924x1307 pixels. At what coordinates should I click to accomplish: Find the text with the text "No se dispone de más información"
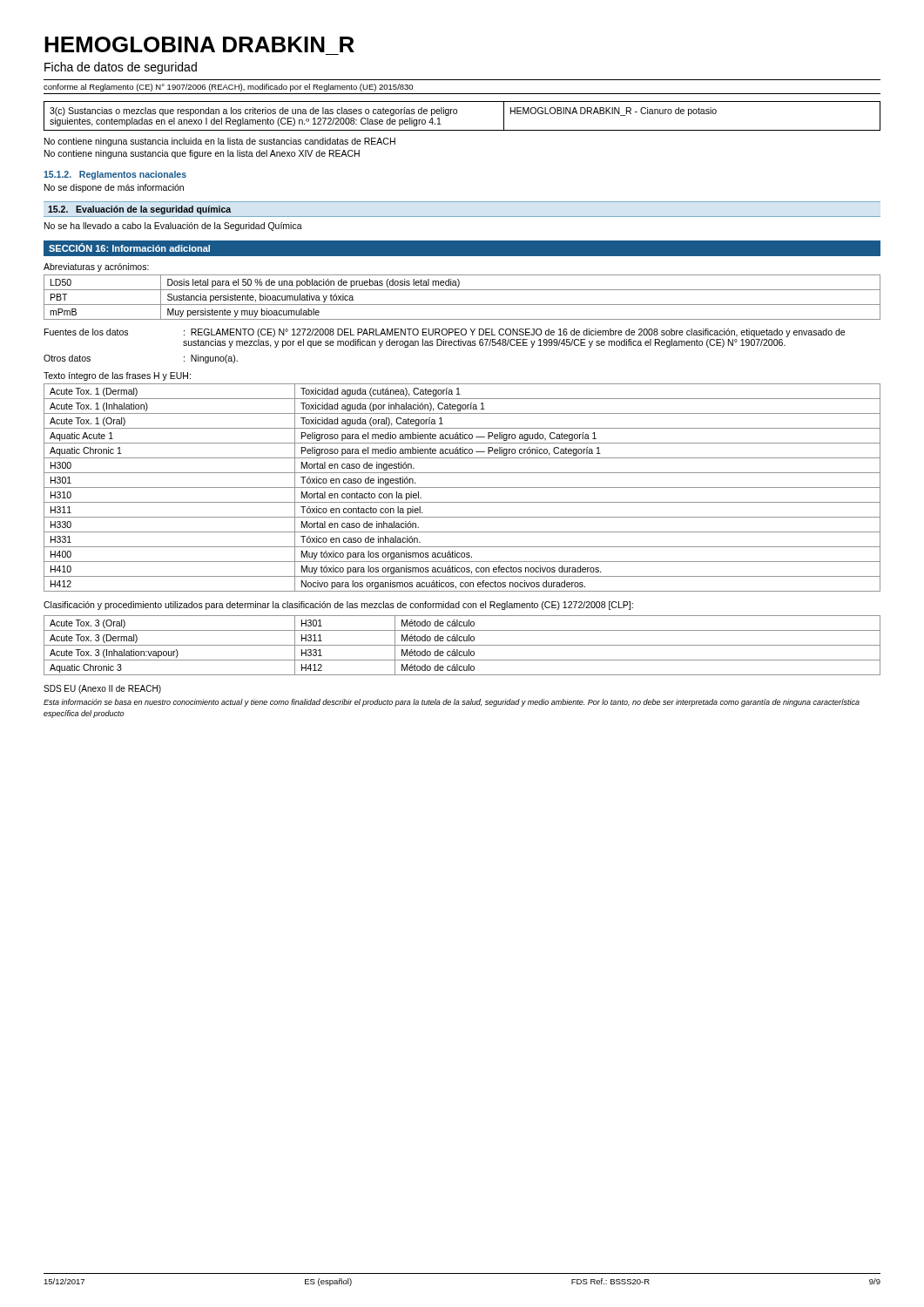tap(114, 188)
